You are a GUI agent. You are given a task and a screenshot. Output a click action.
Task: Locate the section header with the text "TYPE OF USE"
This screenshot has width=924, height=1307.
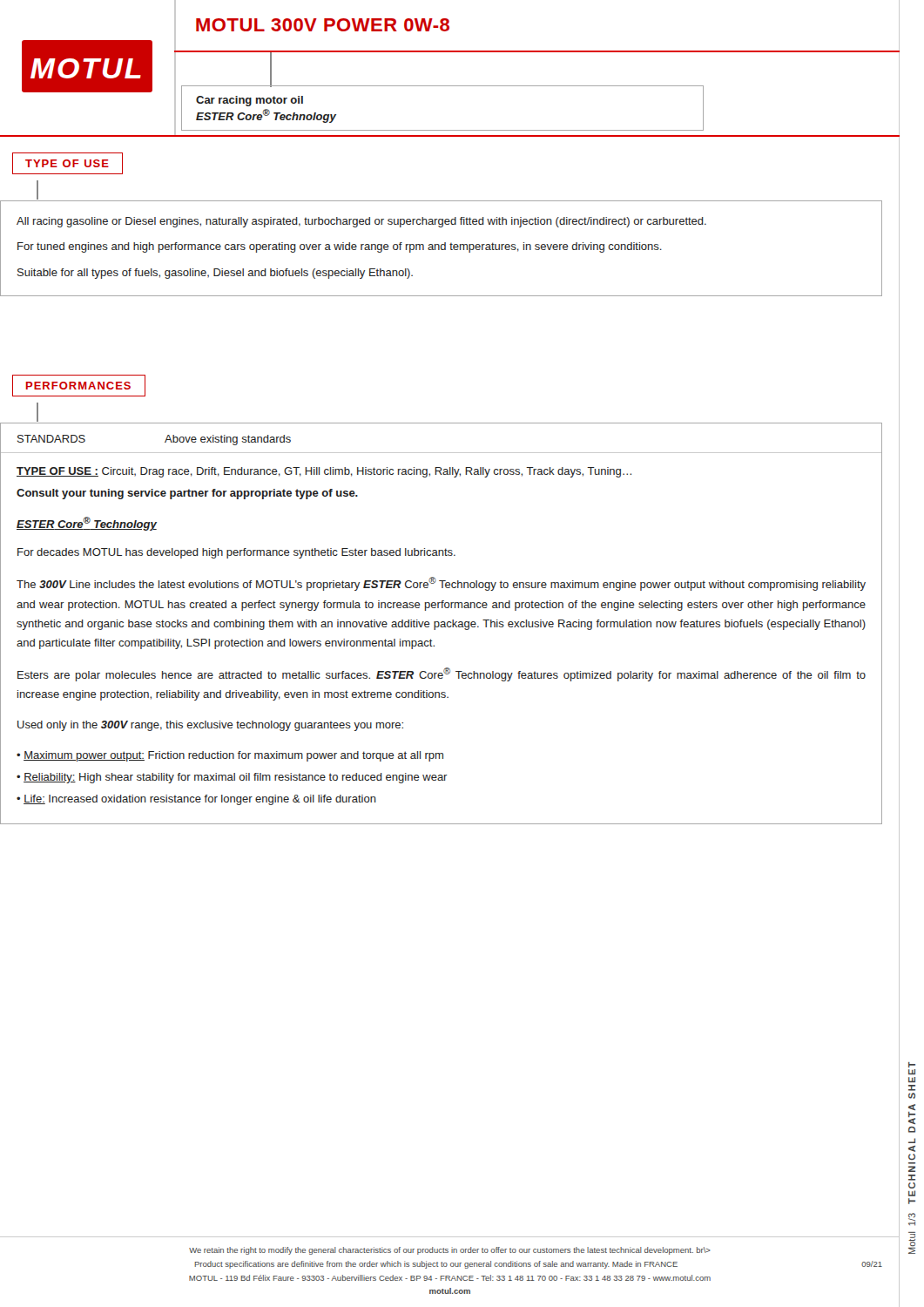pos(67,163)
